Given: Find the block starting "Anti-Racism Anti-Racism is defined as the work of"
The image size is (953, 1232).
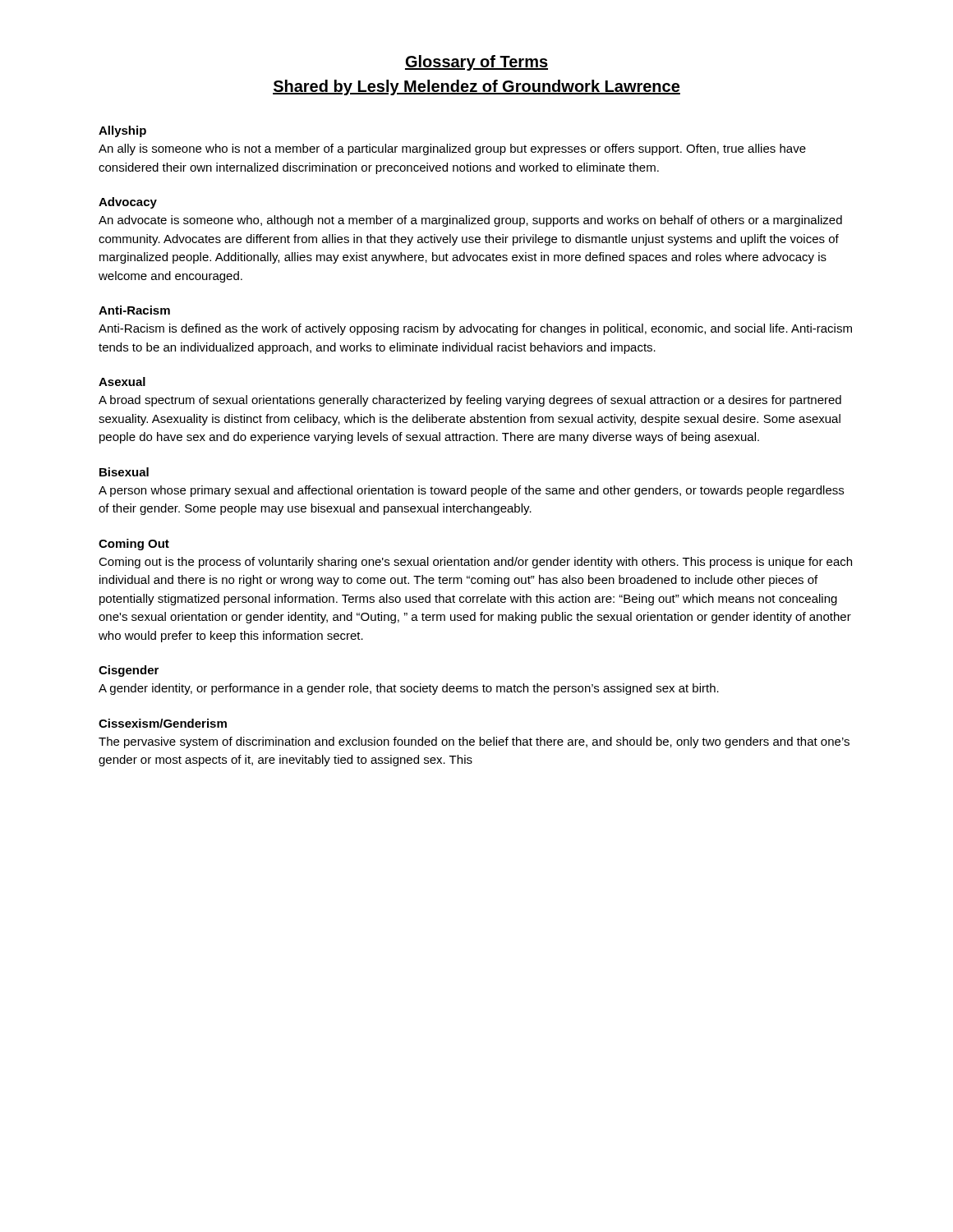Looking at the screenshot, I should pos(476,330).
